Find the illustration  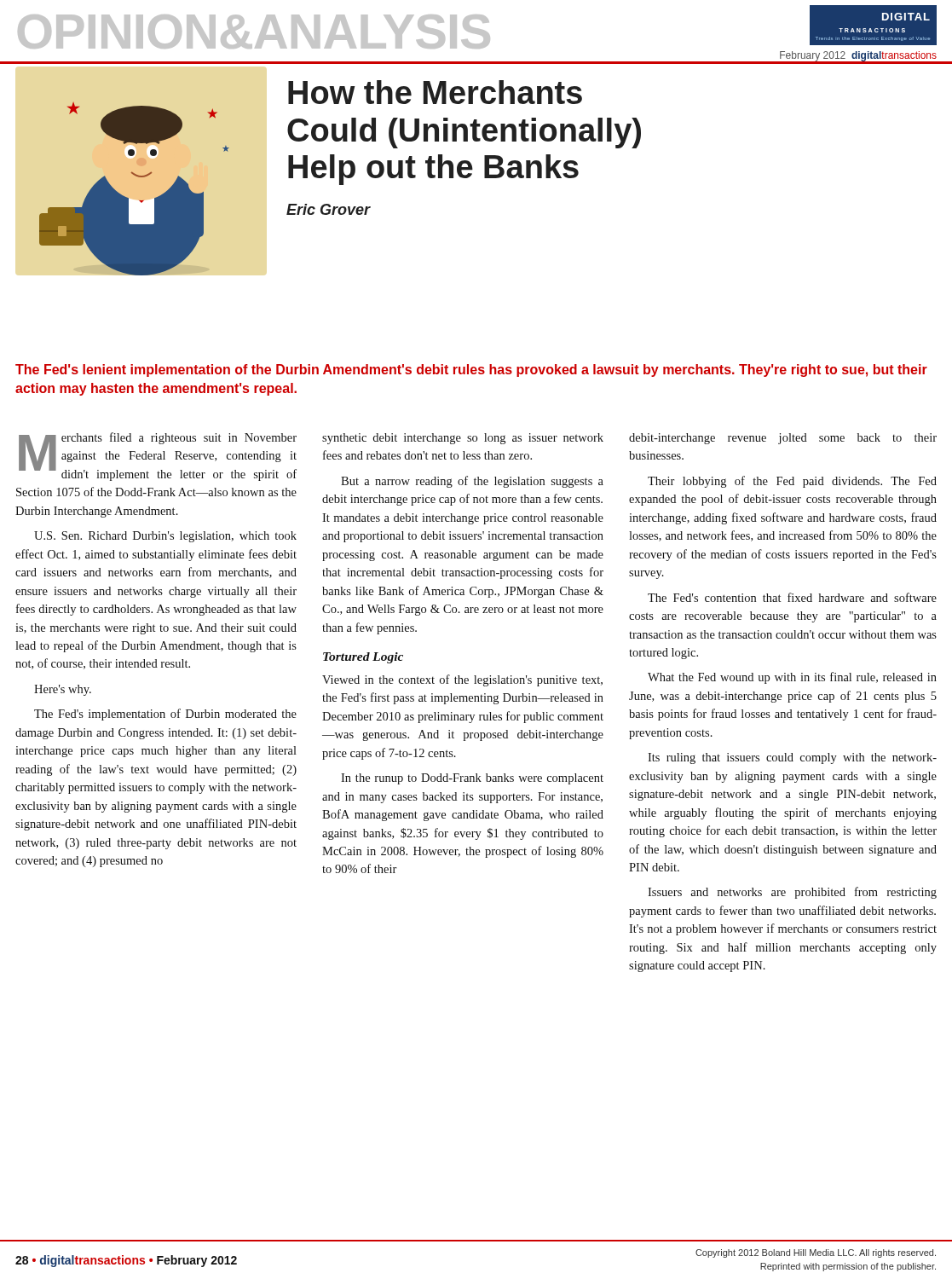[143, 174]
